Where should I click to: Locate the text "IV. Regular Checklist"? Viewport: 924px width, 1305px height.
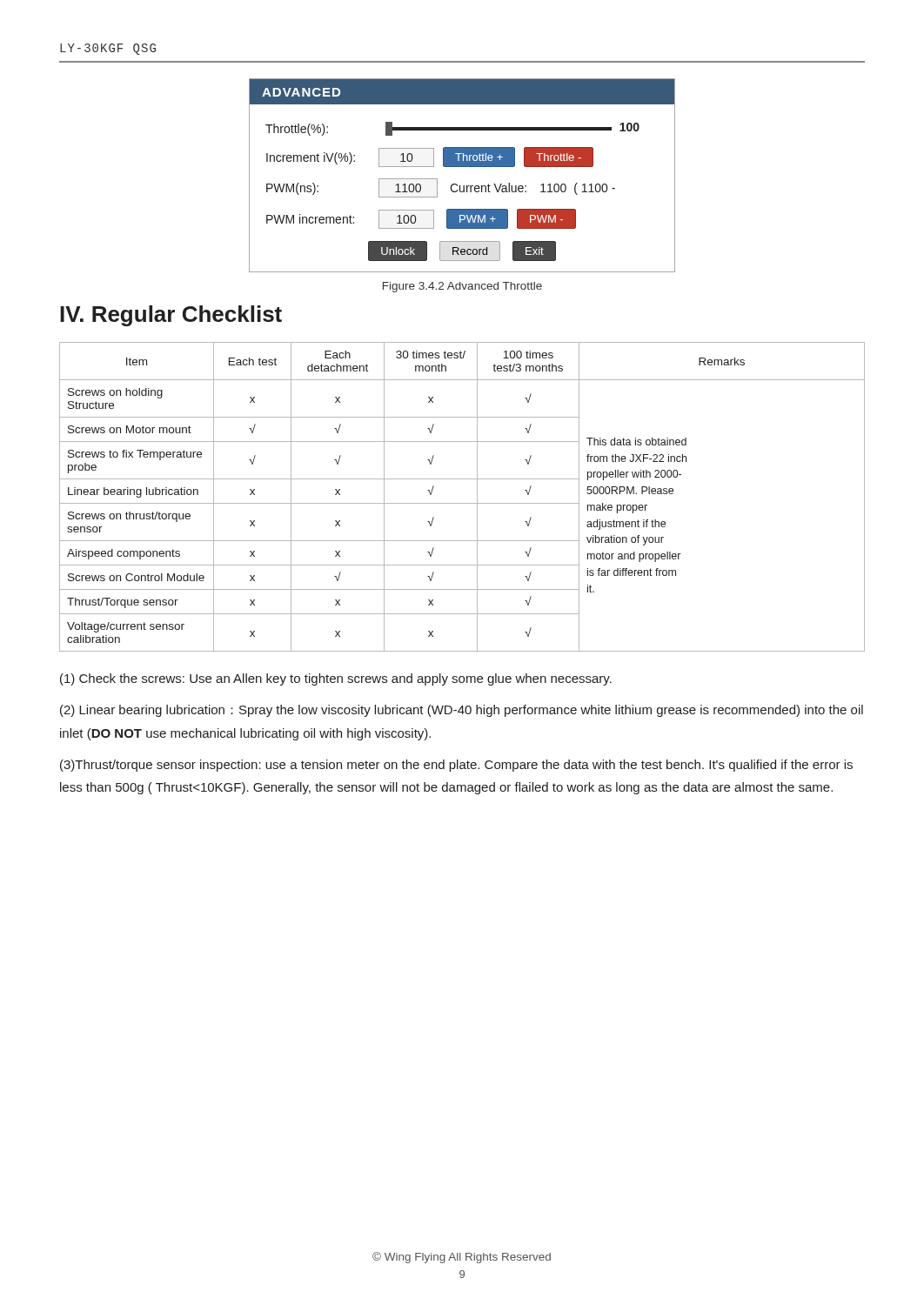click(x=171, y=314)
